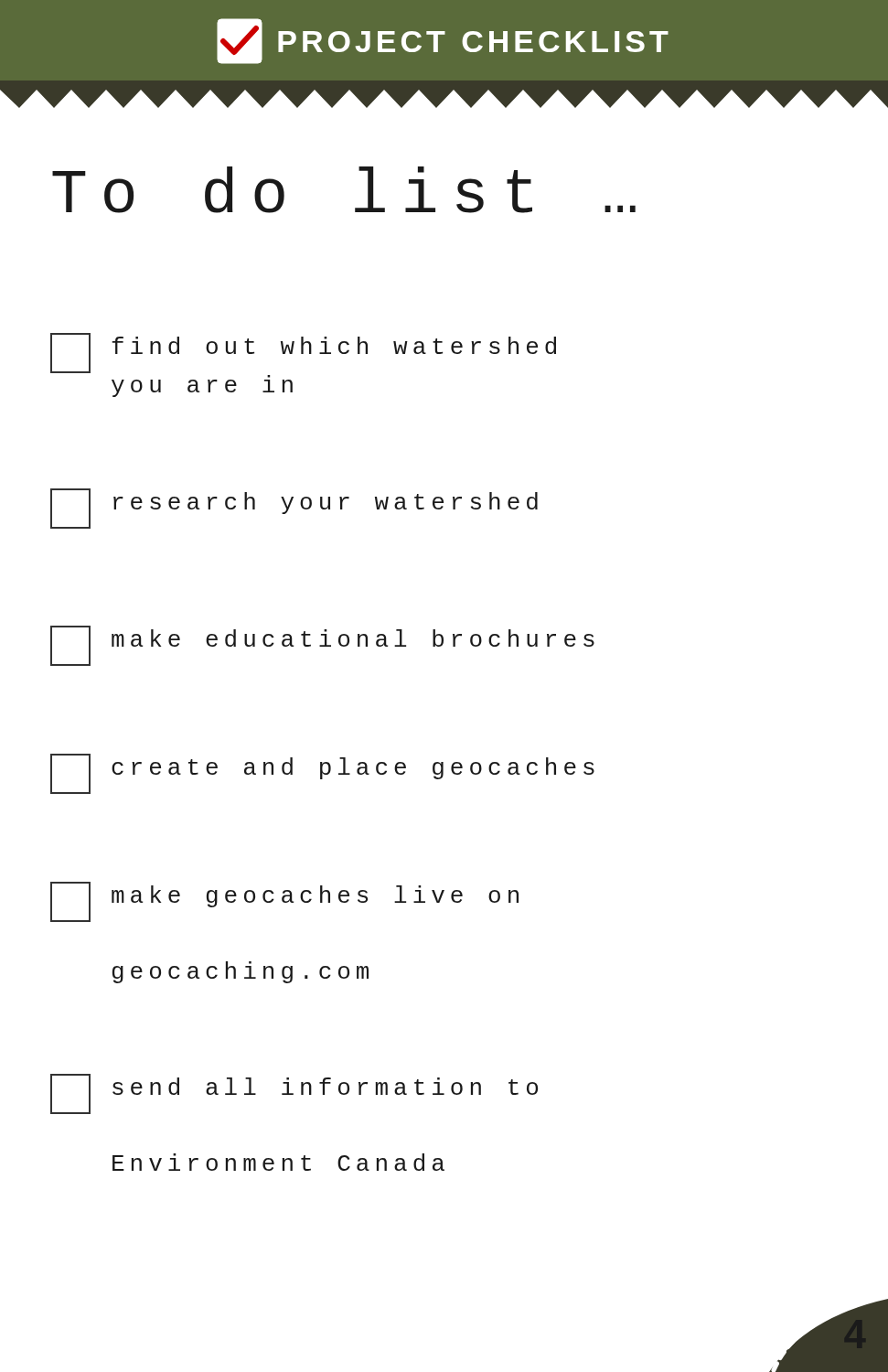
Task: Locate the list item that says "make geocaches live"
Action: pos(284,902)
